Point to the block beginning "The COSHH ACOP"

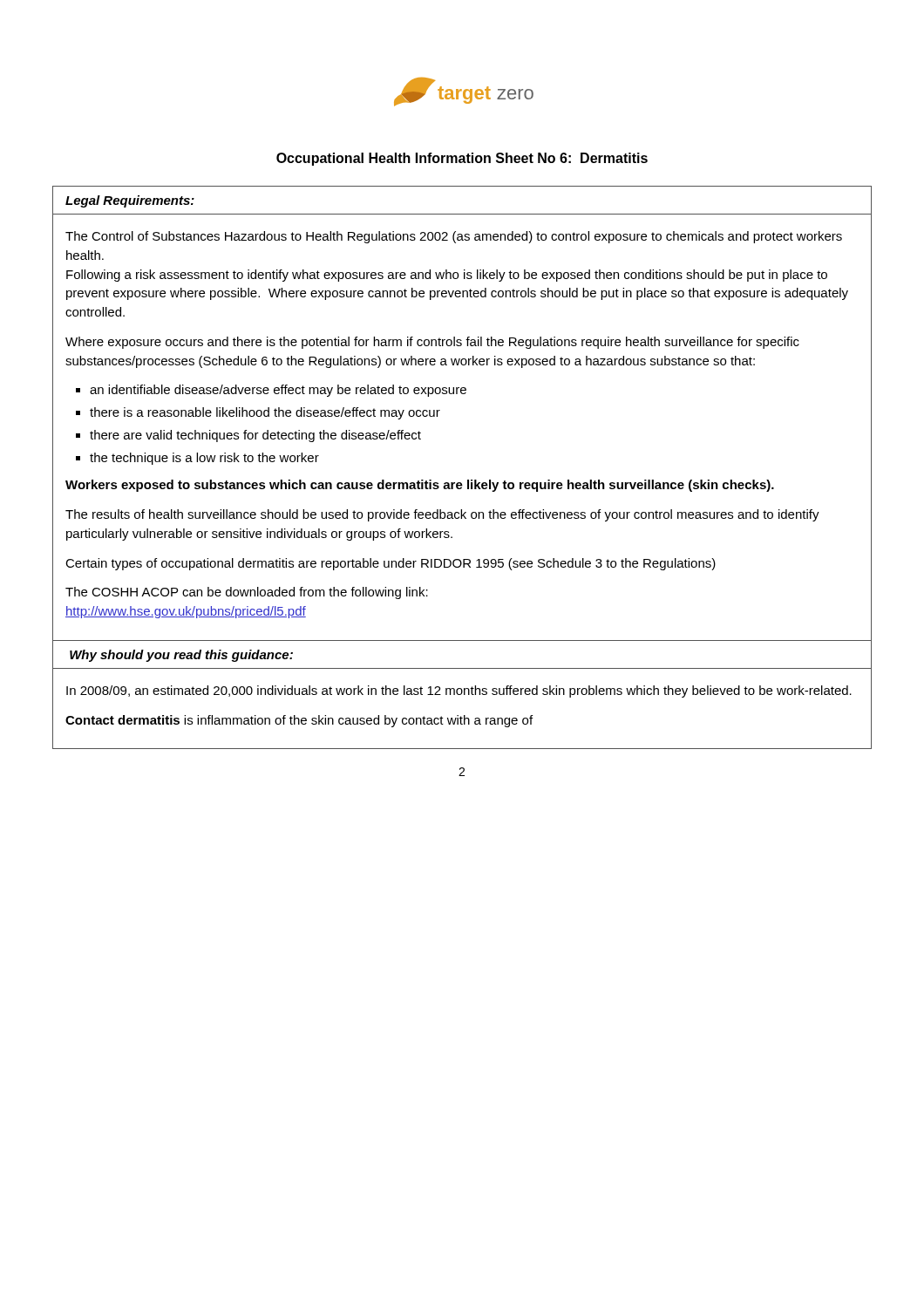click(247, 593)
